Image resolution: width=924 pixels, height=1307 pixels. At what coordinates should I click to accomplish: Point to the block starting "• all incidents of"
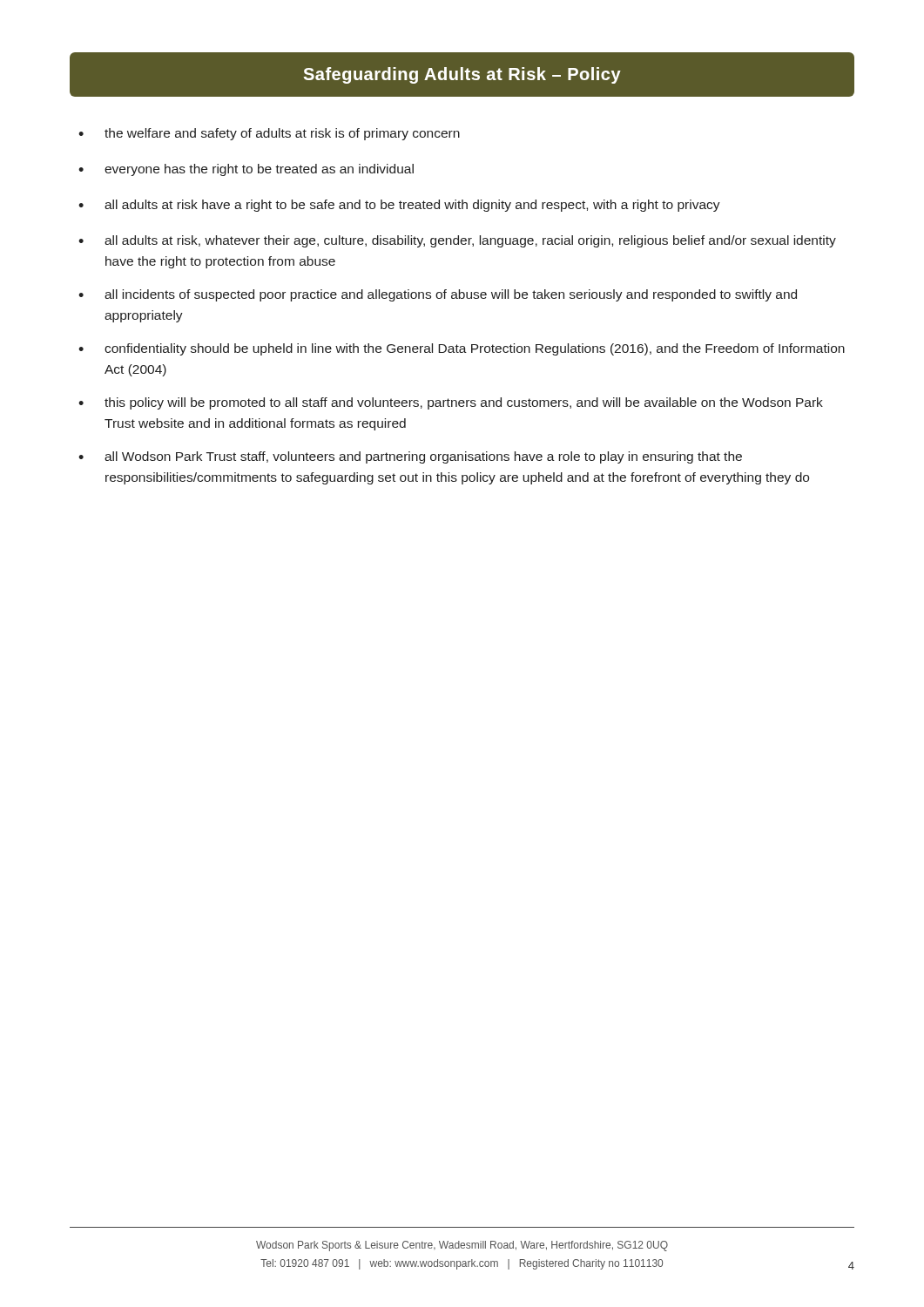point(466,305)
